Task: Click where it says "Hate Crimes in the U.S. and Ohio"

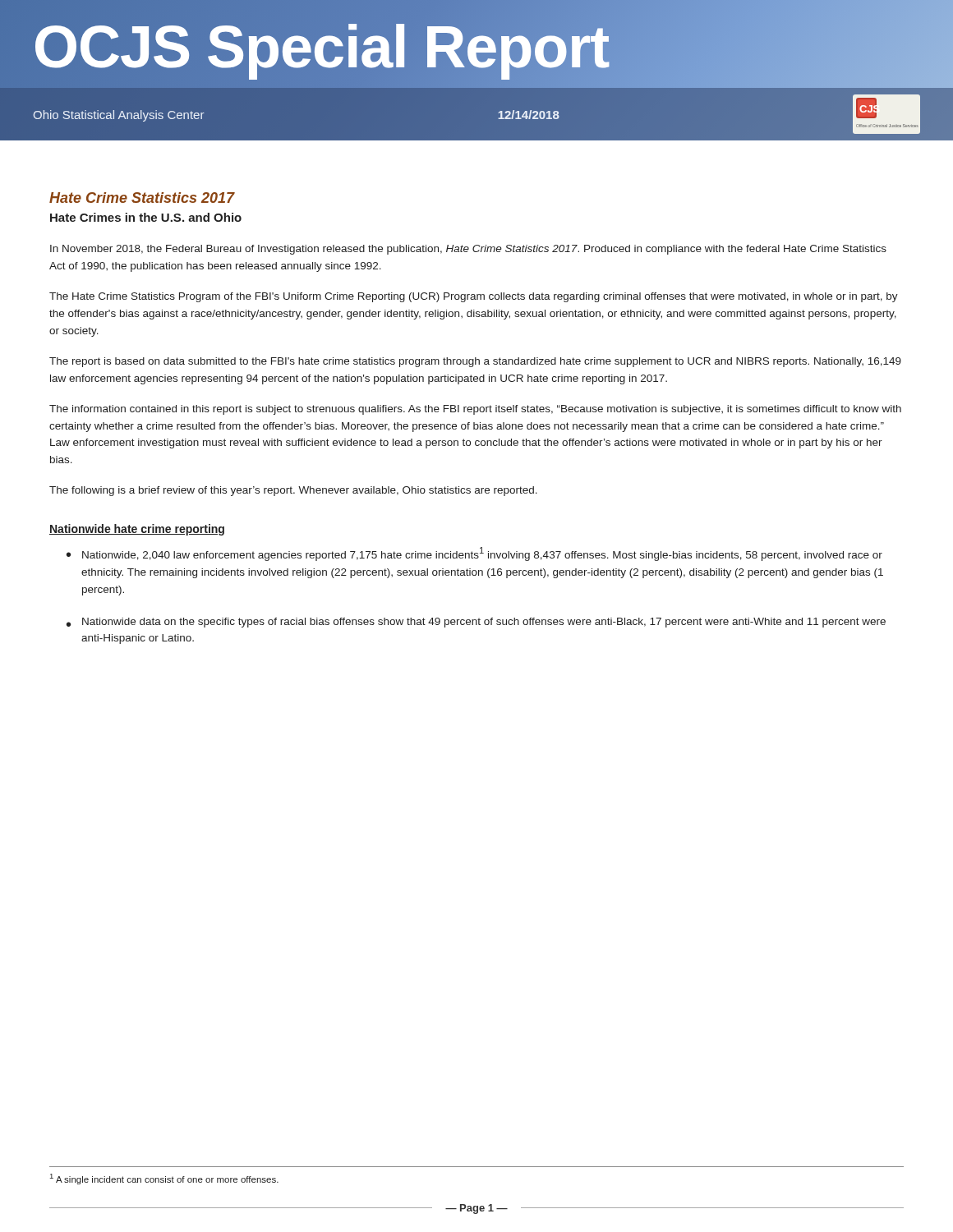Action: click(146, 217)
